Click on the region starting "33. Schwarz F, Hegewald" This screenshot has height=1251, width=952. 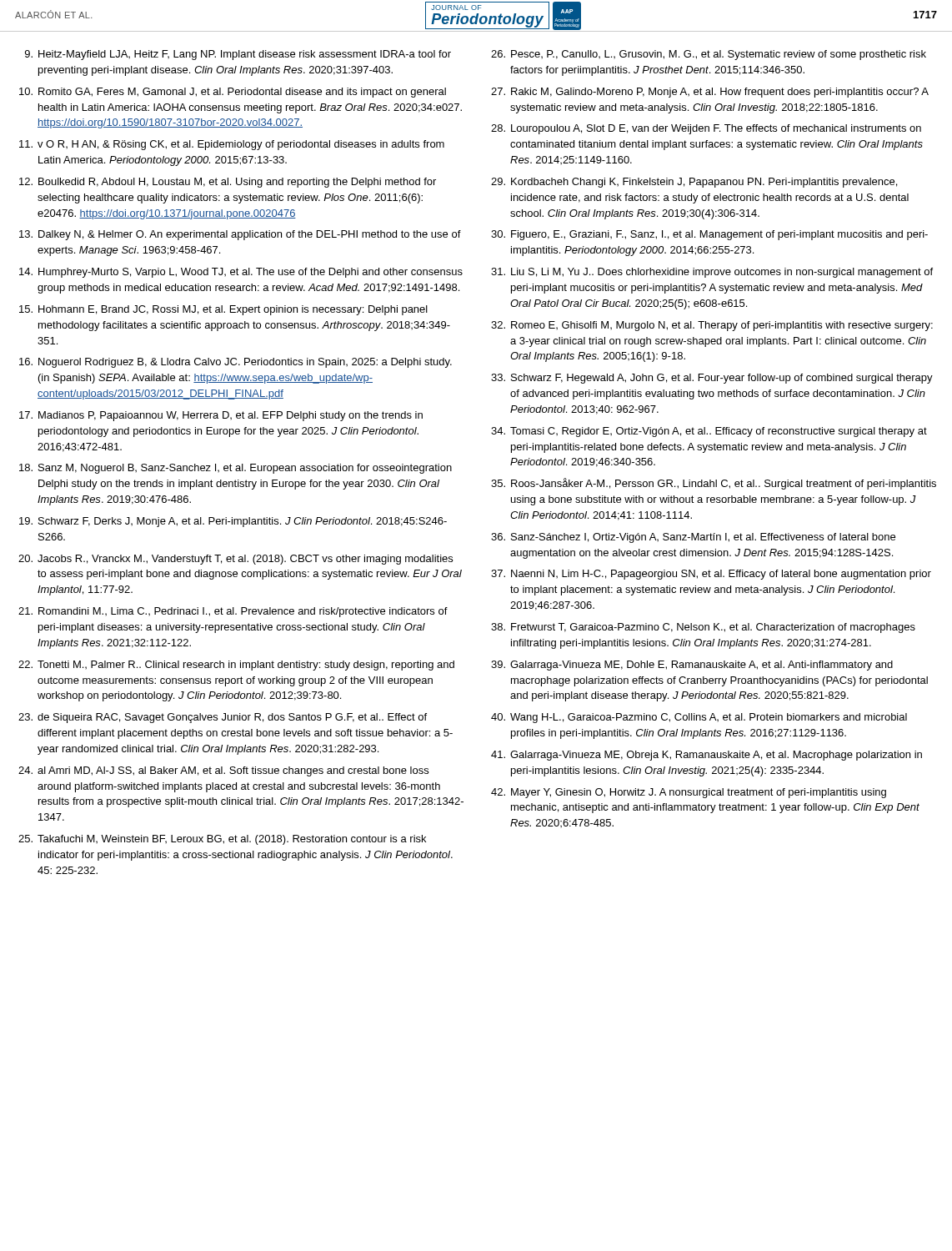tap(712, 394)
